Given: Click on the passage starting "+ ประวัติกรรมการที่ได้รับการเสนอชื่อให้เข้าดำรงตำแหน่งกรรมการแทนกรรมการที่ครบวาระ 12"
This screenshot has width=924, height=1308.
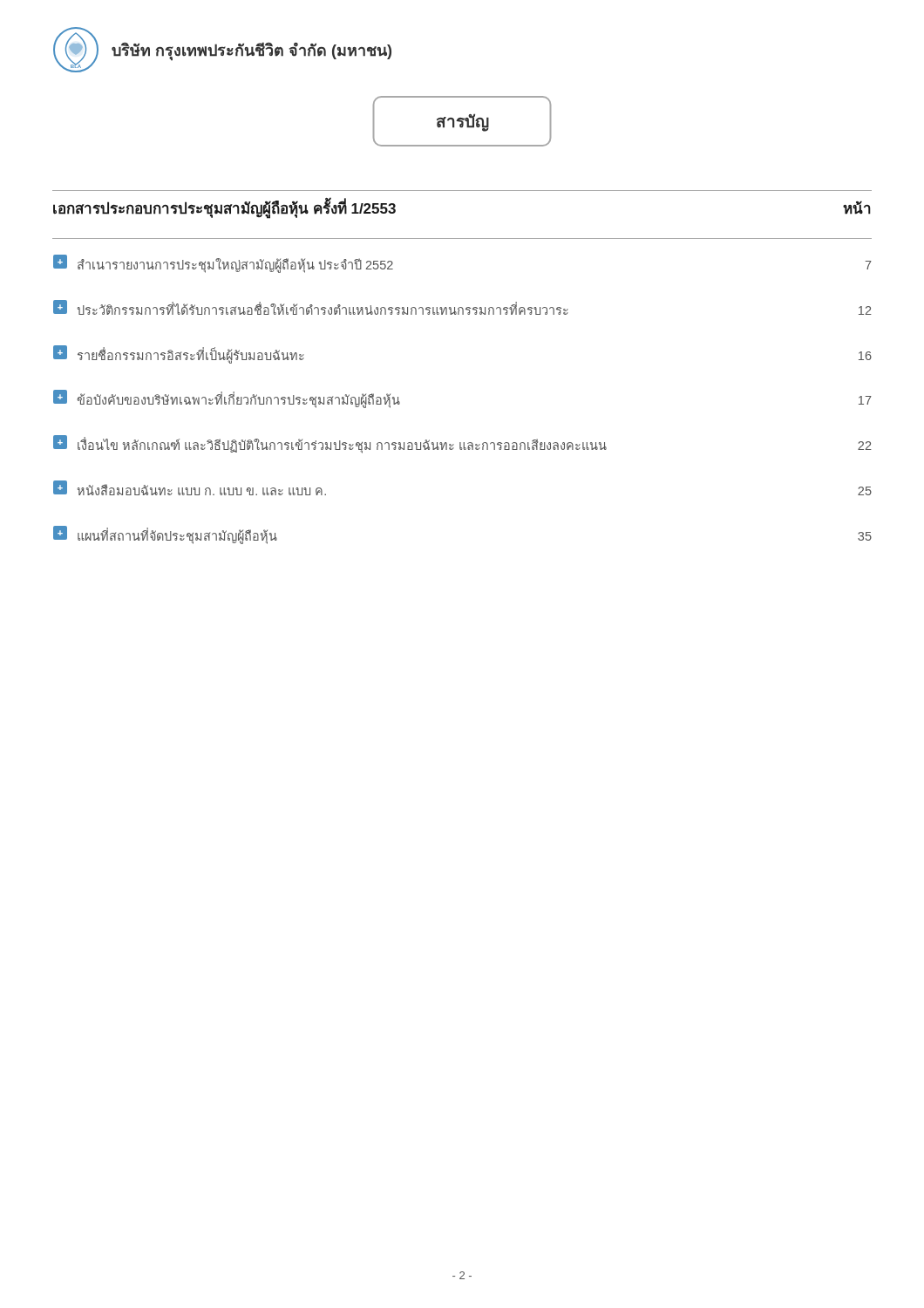Looking at the screenshot, I should tap(462, 310).
